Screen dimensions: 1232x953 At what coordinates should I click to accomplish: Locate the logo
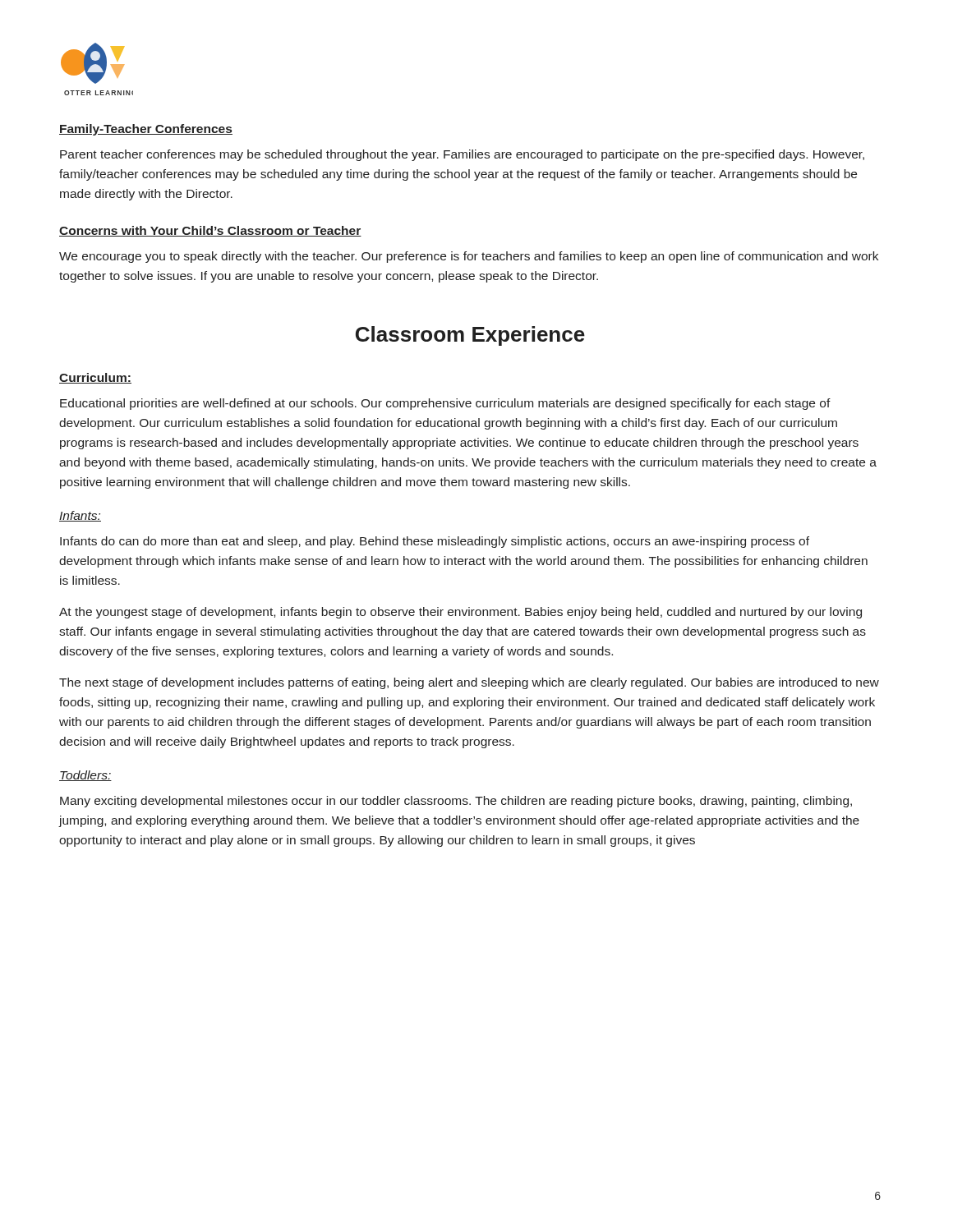click(x=470, y=69)
